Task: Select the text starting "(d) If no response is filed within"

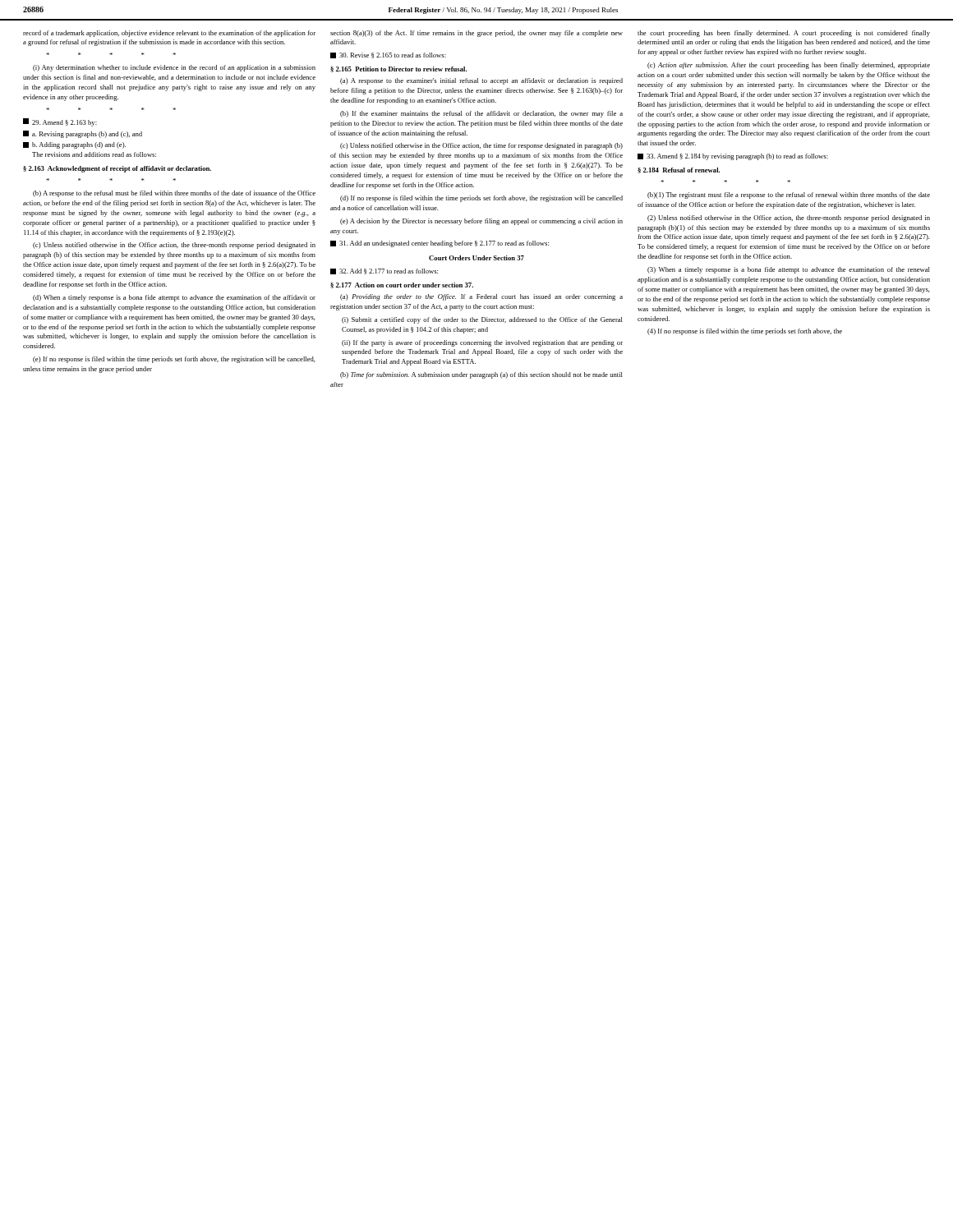Action: tap(476, 203)
